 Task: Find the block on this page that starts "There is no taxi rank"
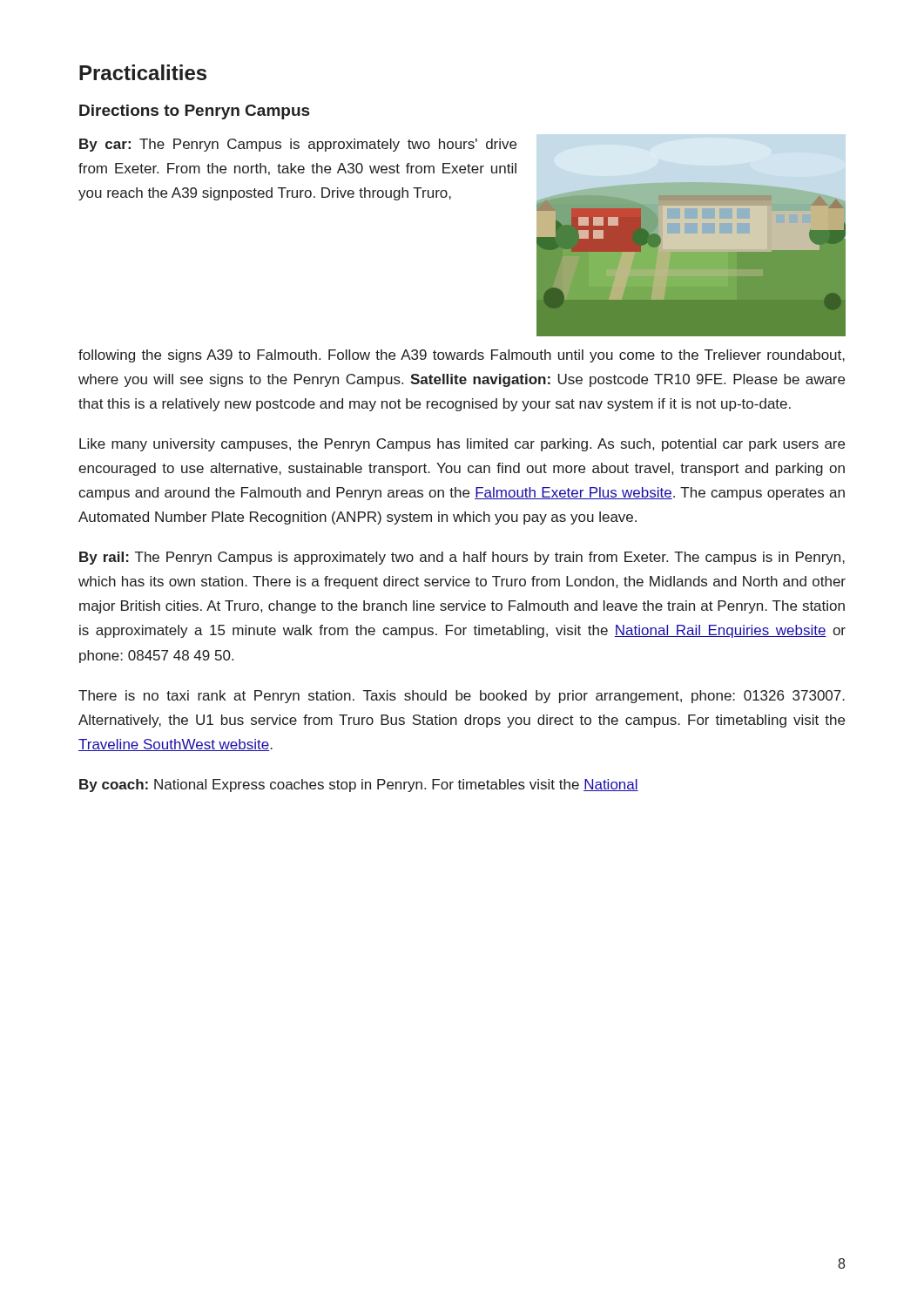click(x=462, y=720)
